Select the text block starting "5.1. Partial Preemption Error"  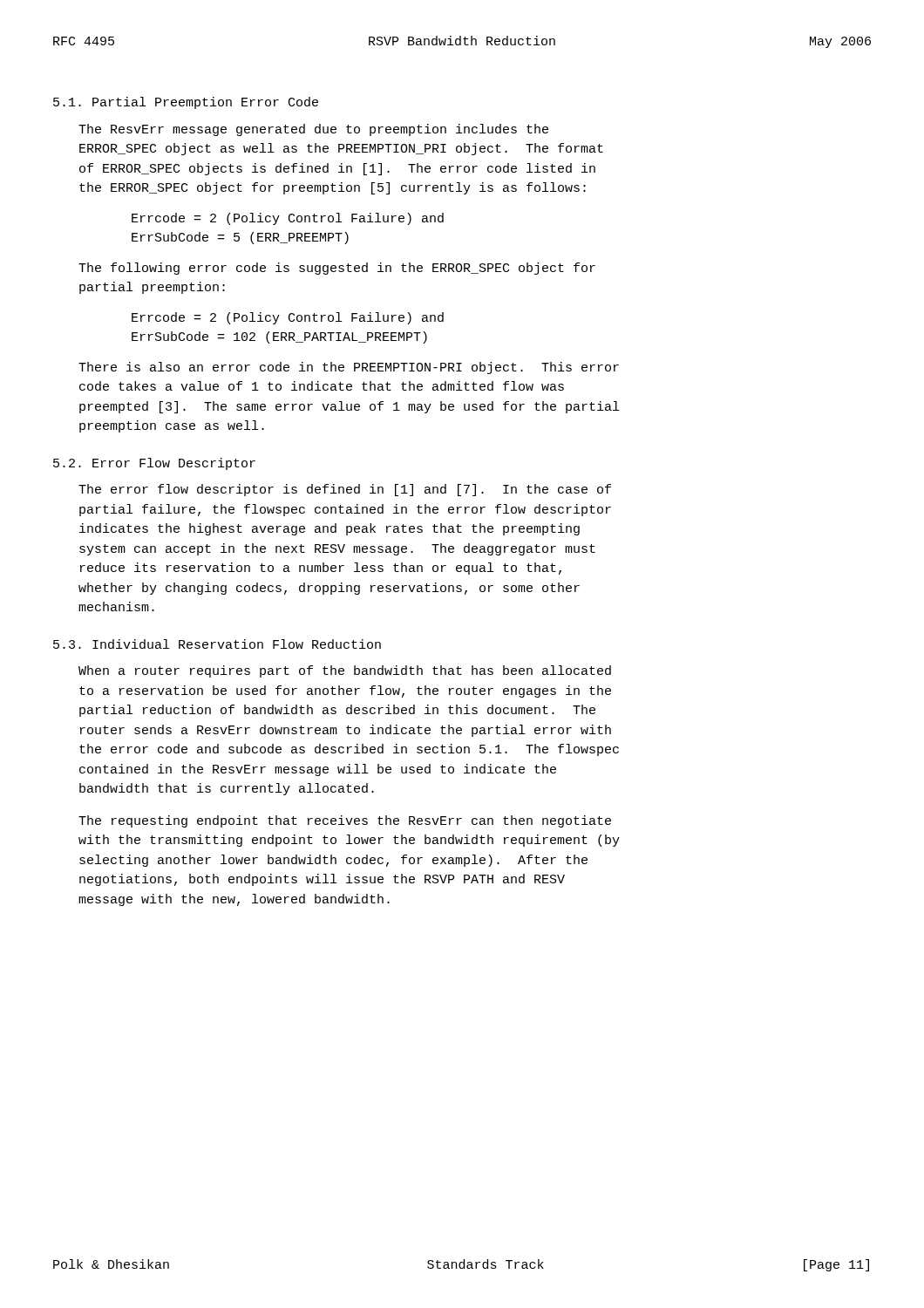coord(186,103)
